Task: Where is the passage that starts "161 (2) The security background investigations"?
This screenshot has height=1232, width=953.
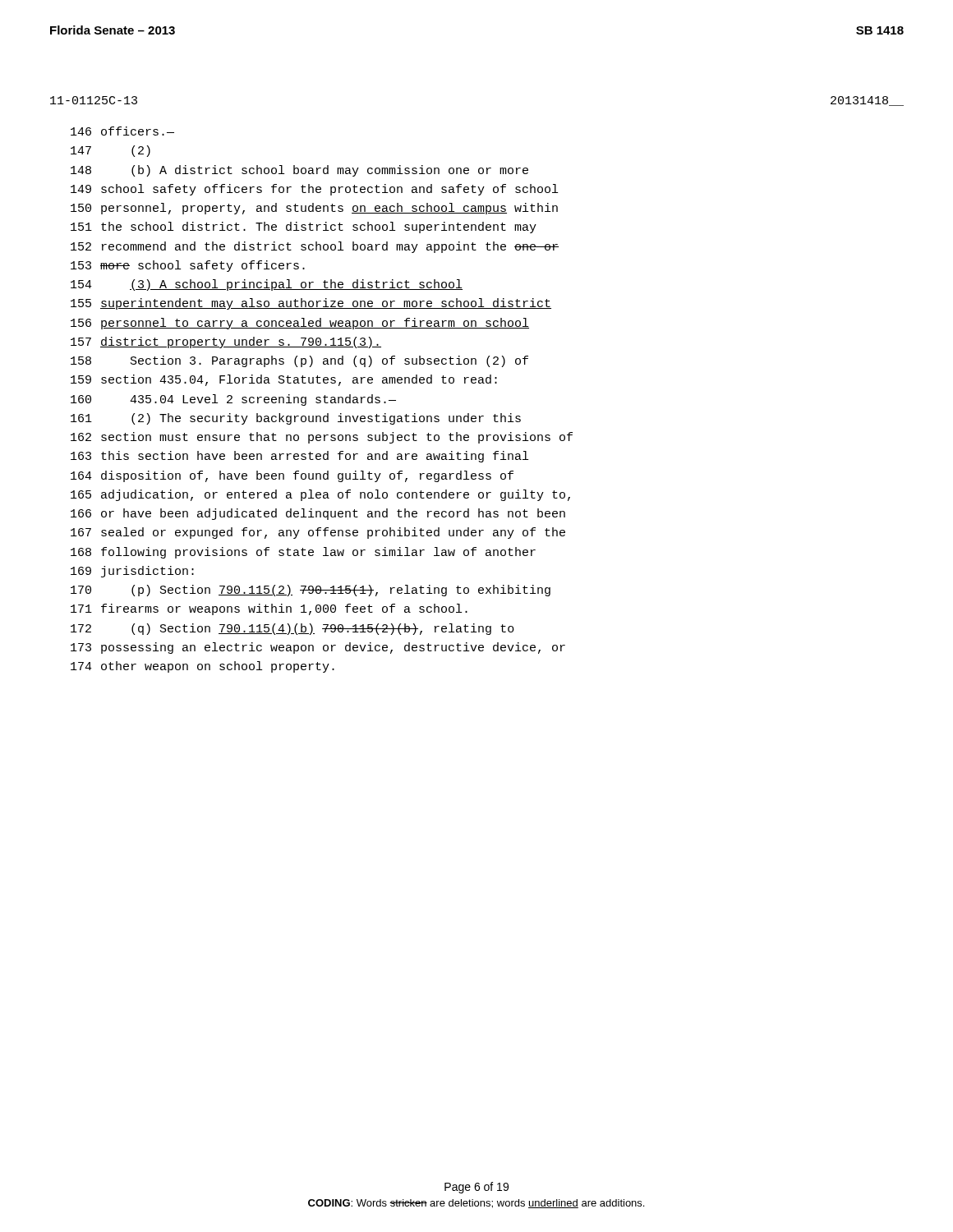Action: 476,419
